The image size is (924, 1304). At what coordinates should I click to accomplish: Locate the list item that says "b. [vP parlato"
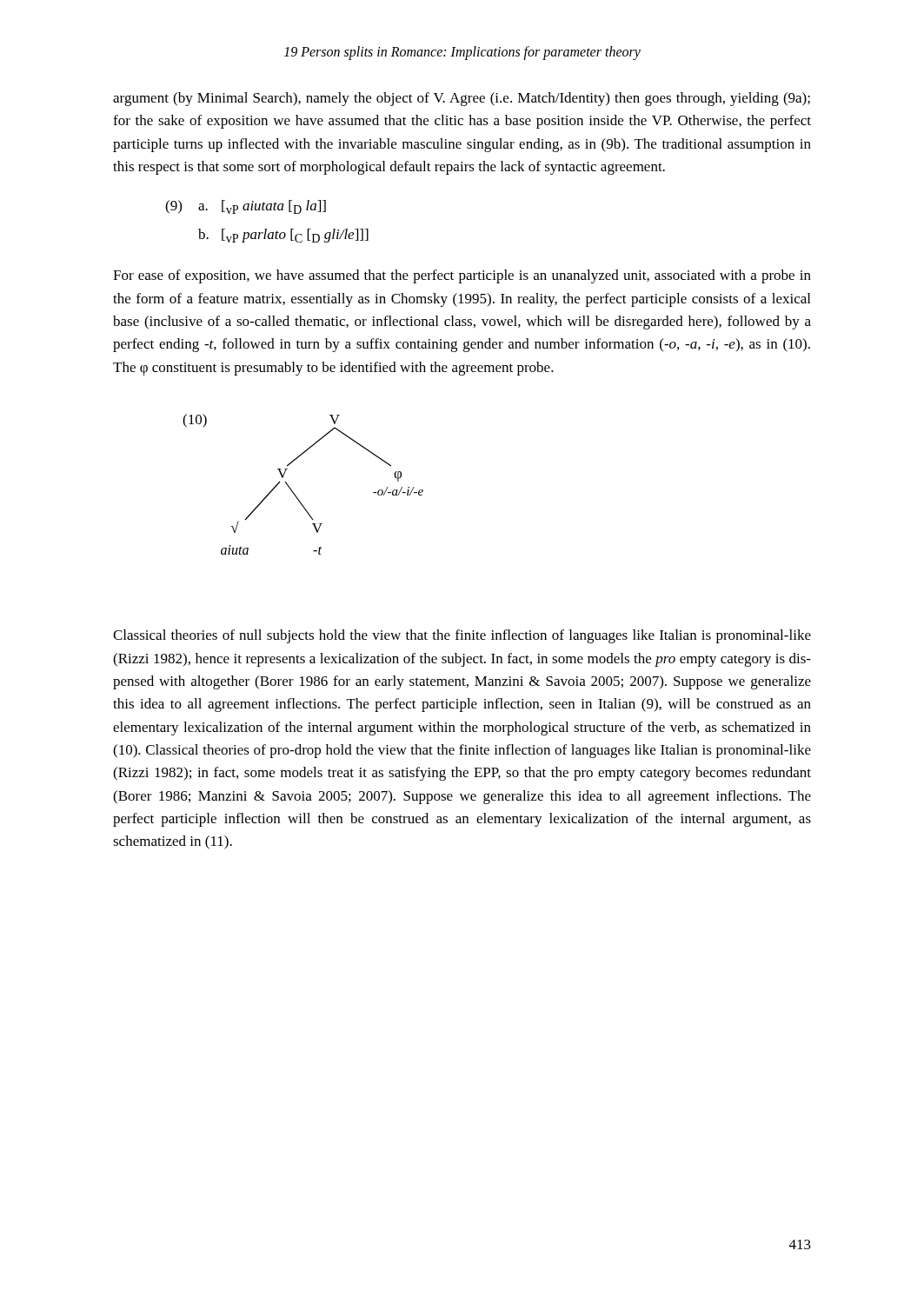pos(284,236)
